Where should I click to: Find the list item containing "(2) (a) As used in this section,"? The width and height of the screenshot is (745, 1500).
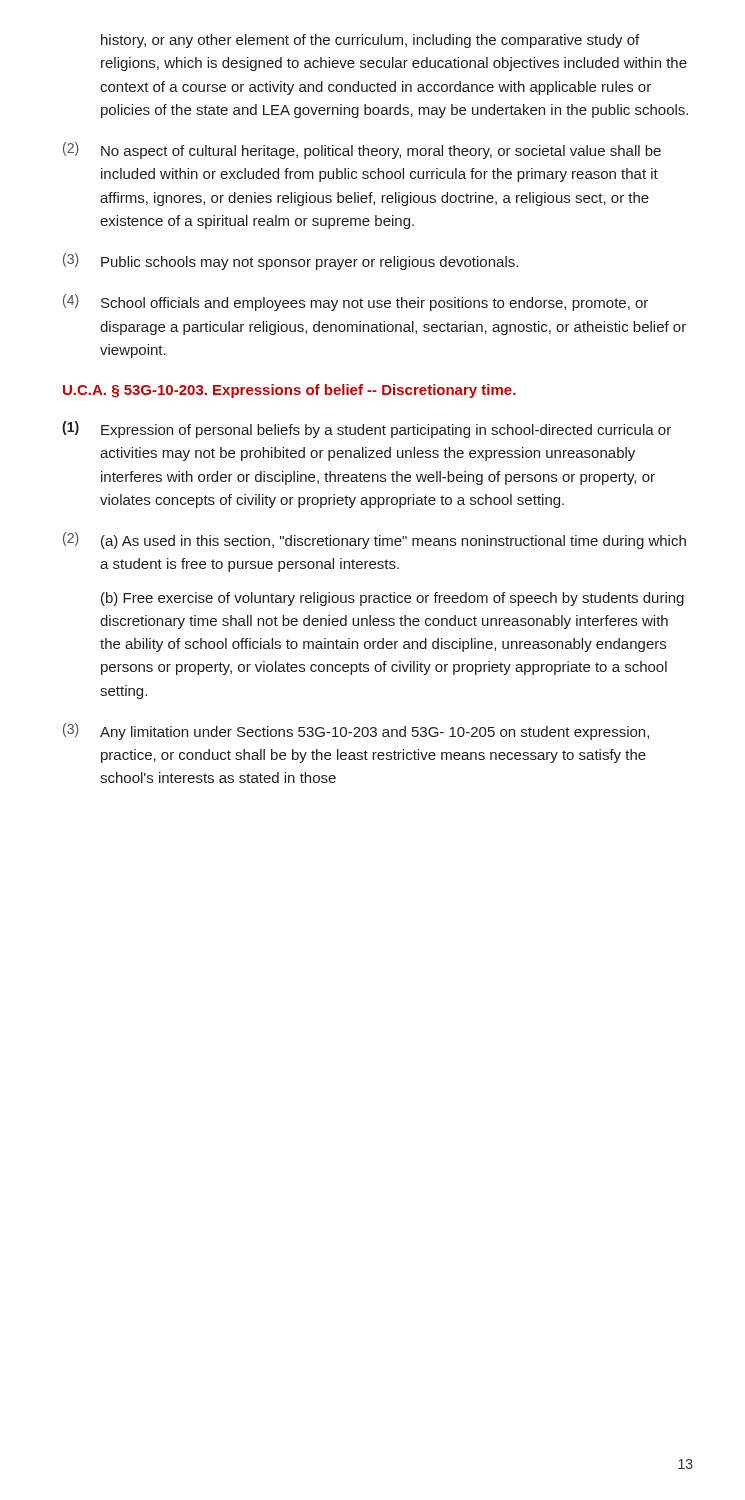click(377, 615)
